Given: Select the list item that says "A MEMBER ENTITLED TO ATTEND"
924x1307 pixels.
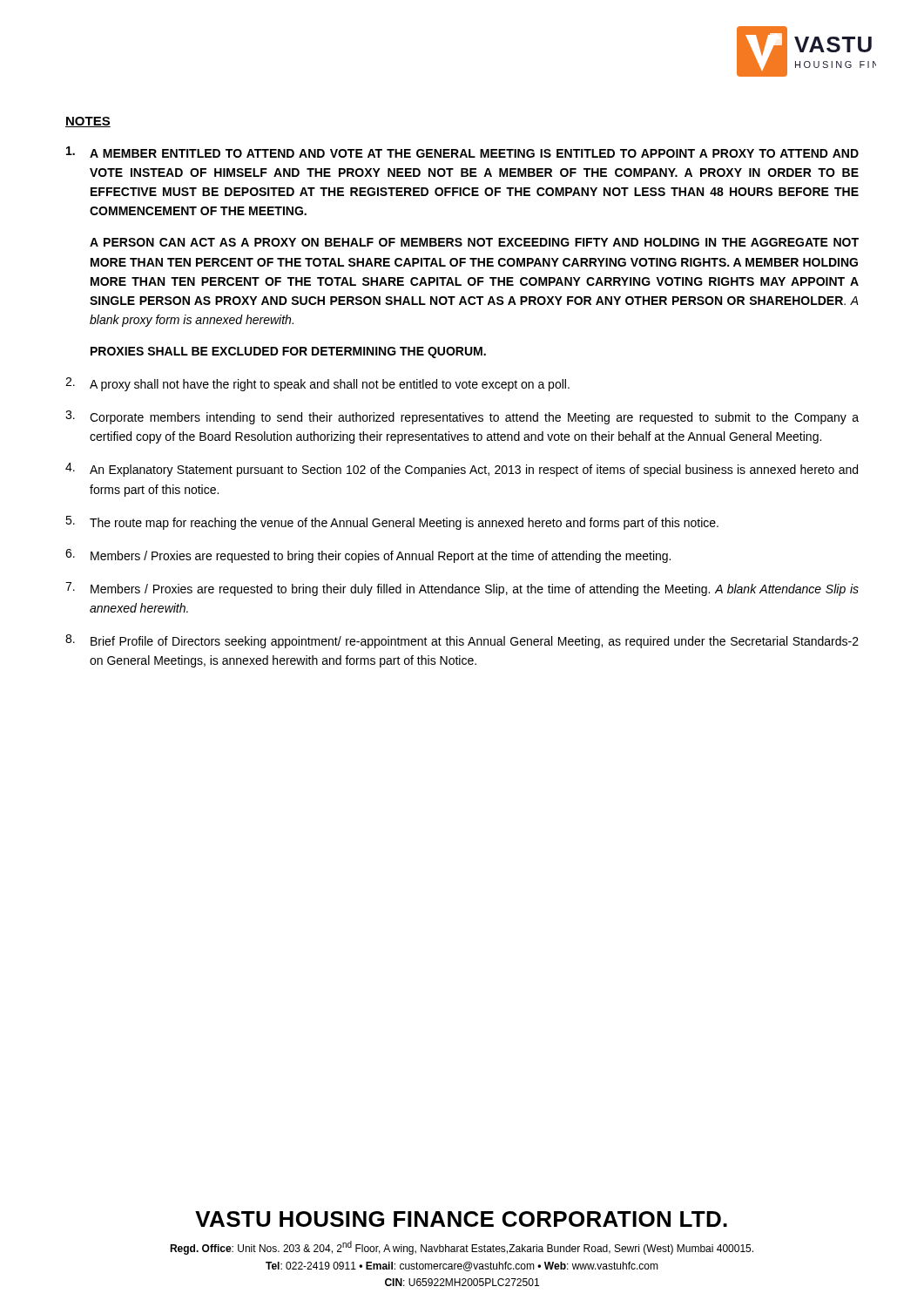Looking at the screenshot, I should pos(462,257).
